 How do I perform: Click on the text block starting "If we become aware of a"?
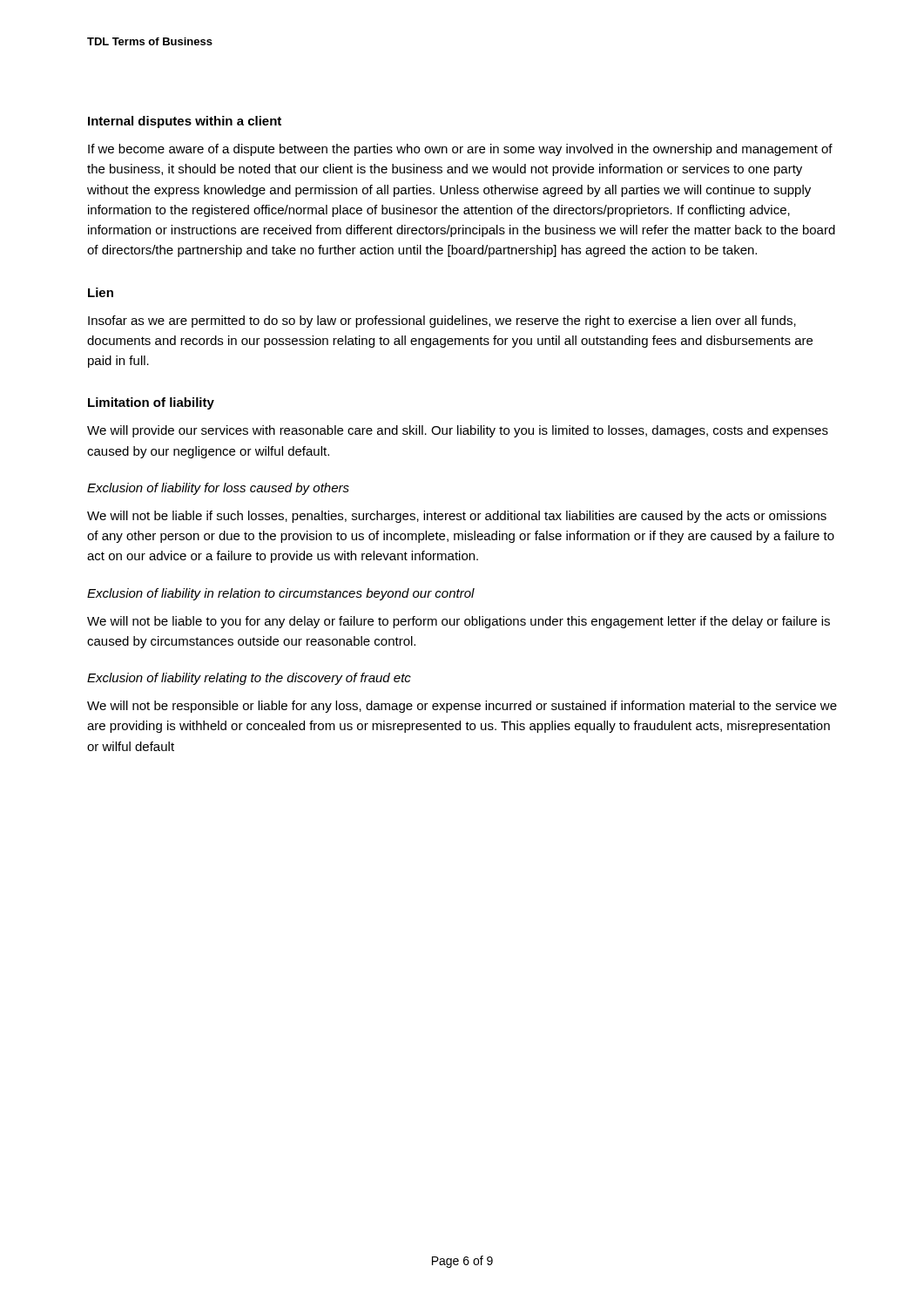pyautogui.click(x=461, y=199)
